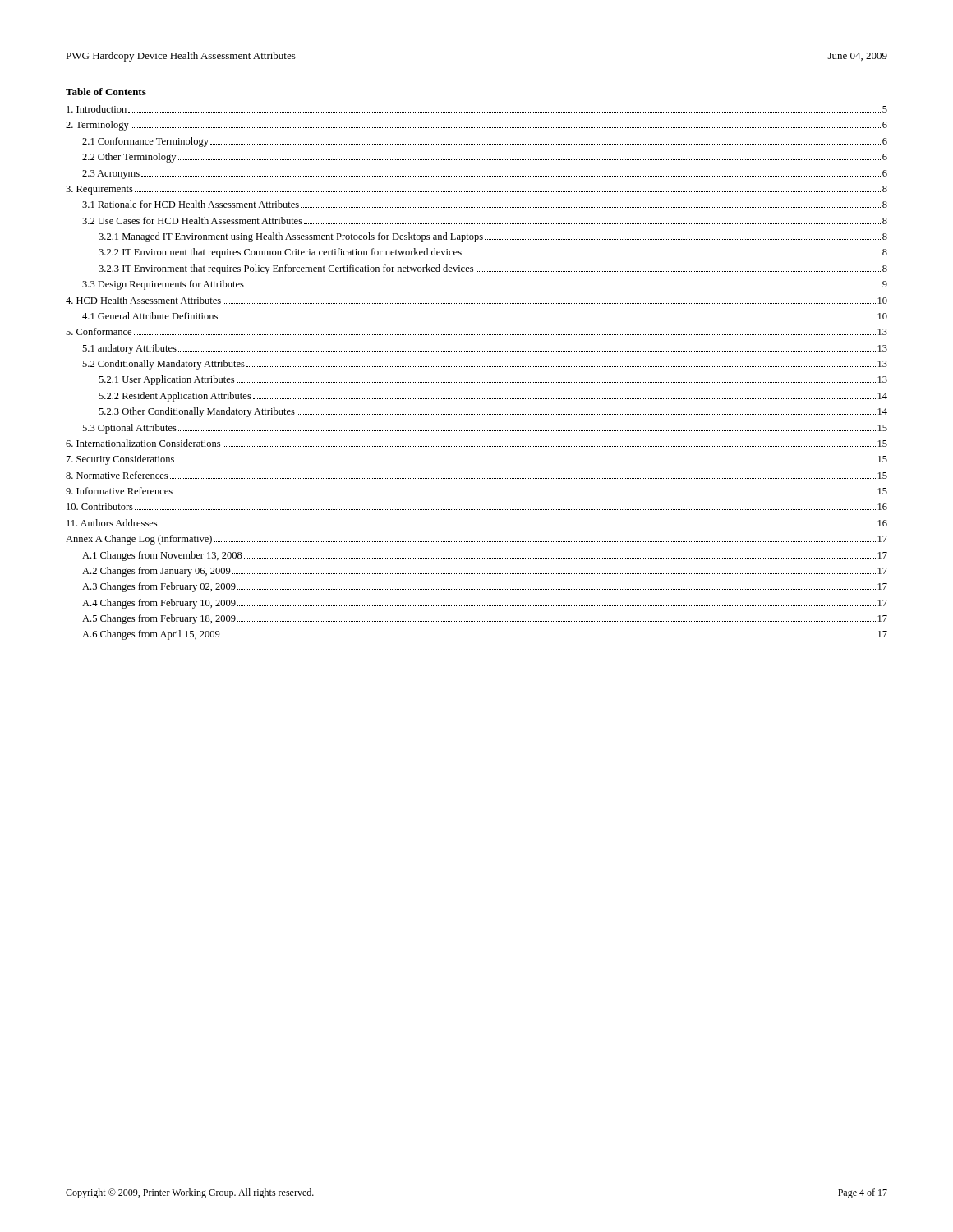
Task: Select the list item with the text "2. Terminology 6"
Action: tap(476, 126)
